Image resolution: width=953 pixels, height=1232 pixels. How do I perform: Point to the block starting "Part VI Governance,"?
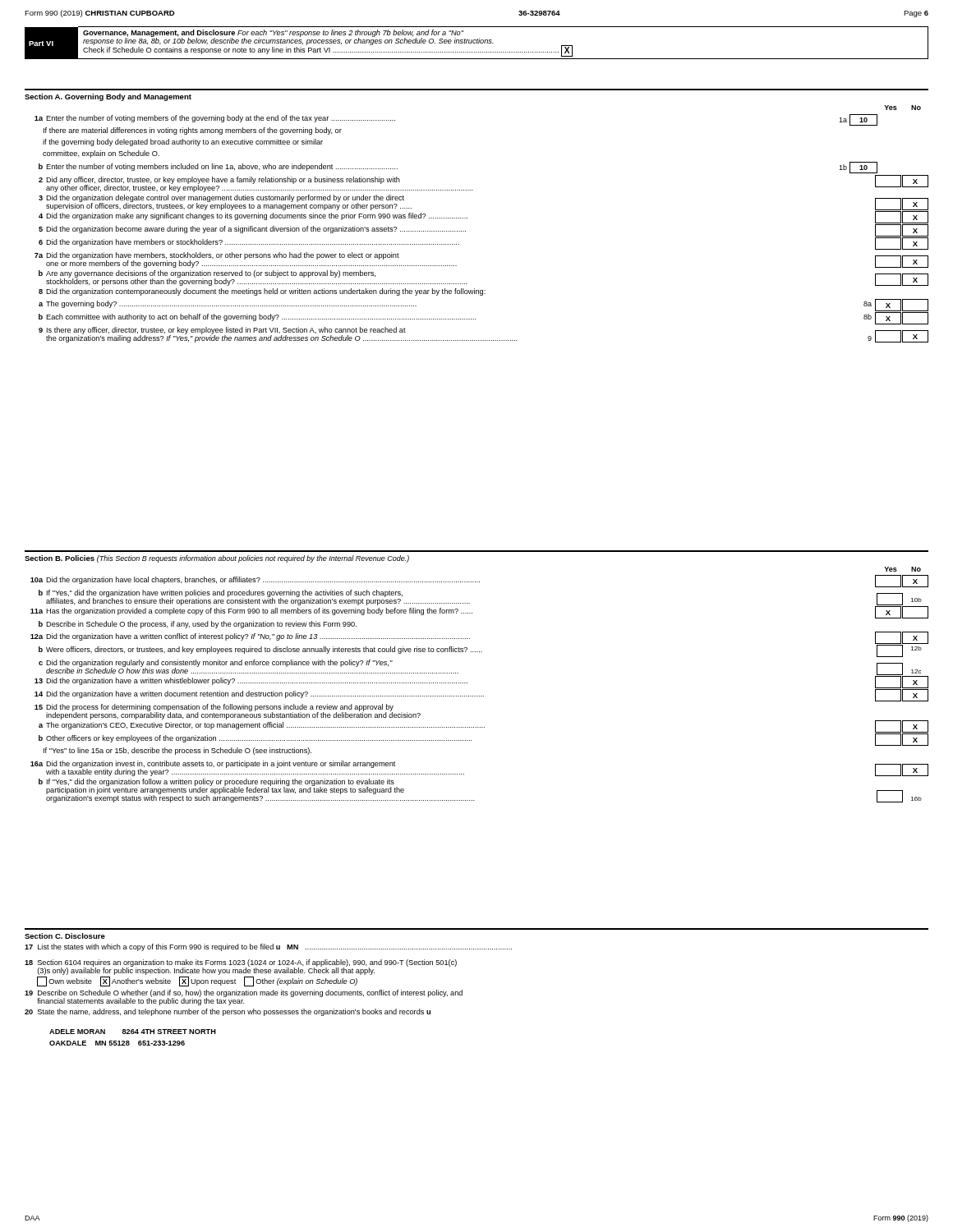coord(476,43)
